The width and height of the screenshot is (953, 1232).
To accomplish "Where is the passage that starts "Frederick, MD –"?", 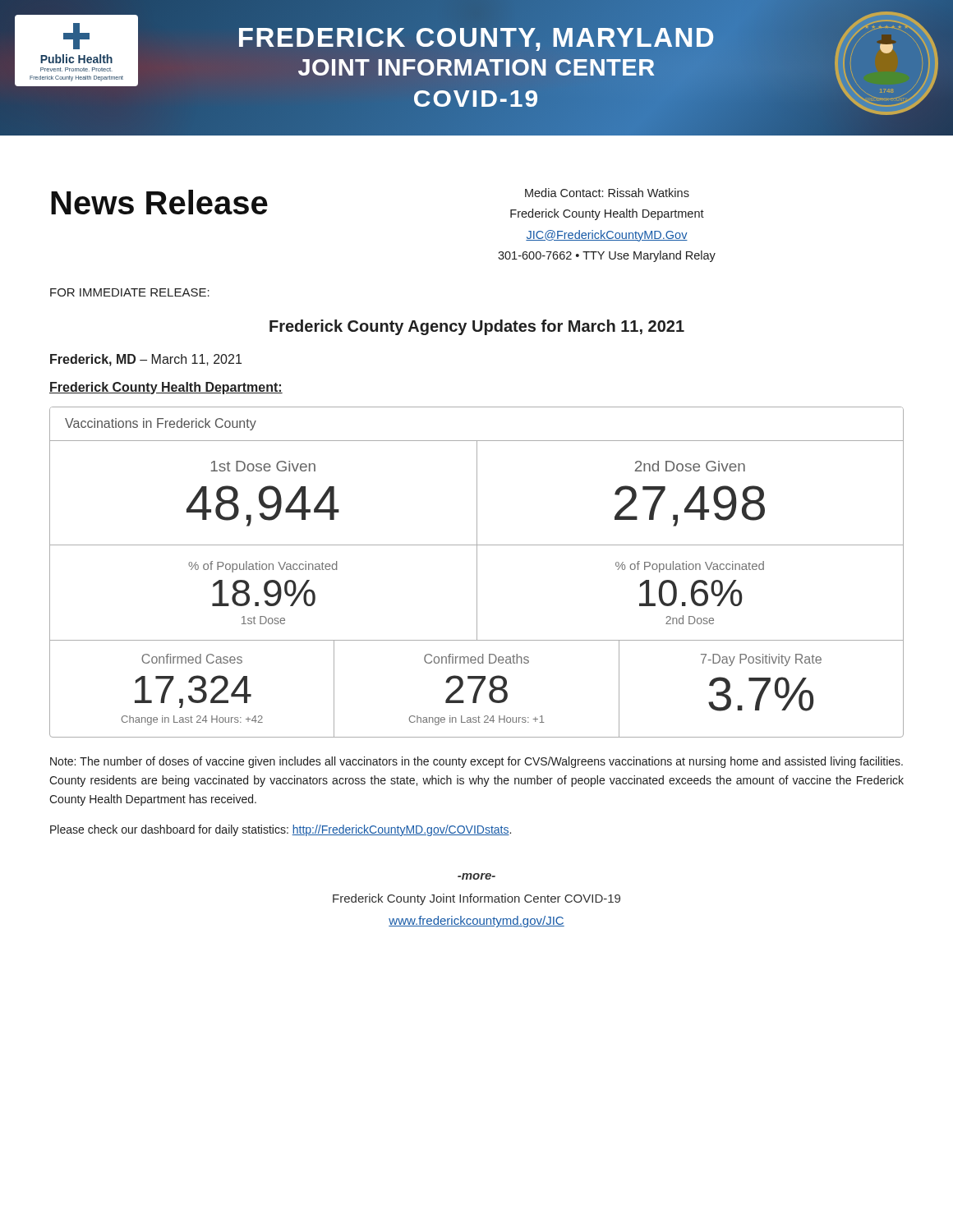I will click(x=146, y=359).
